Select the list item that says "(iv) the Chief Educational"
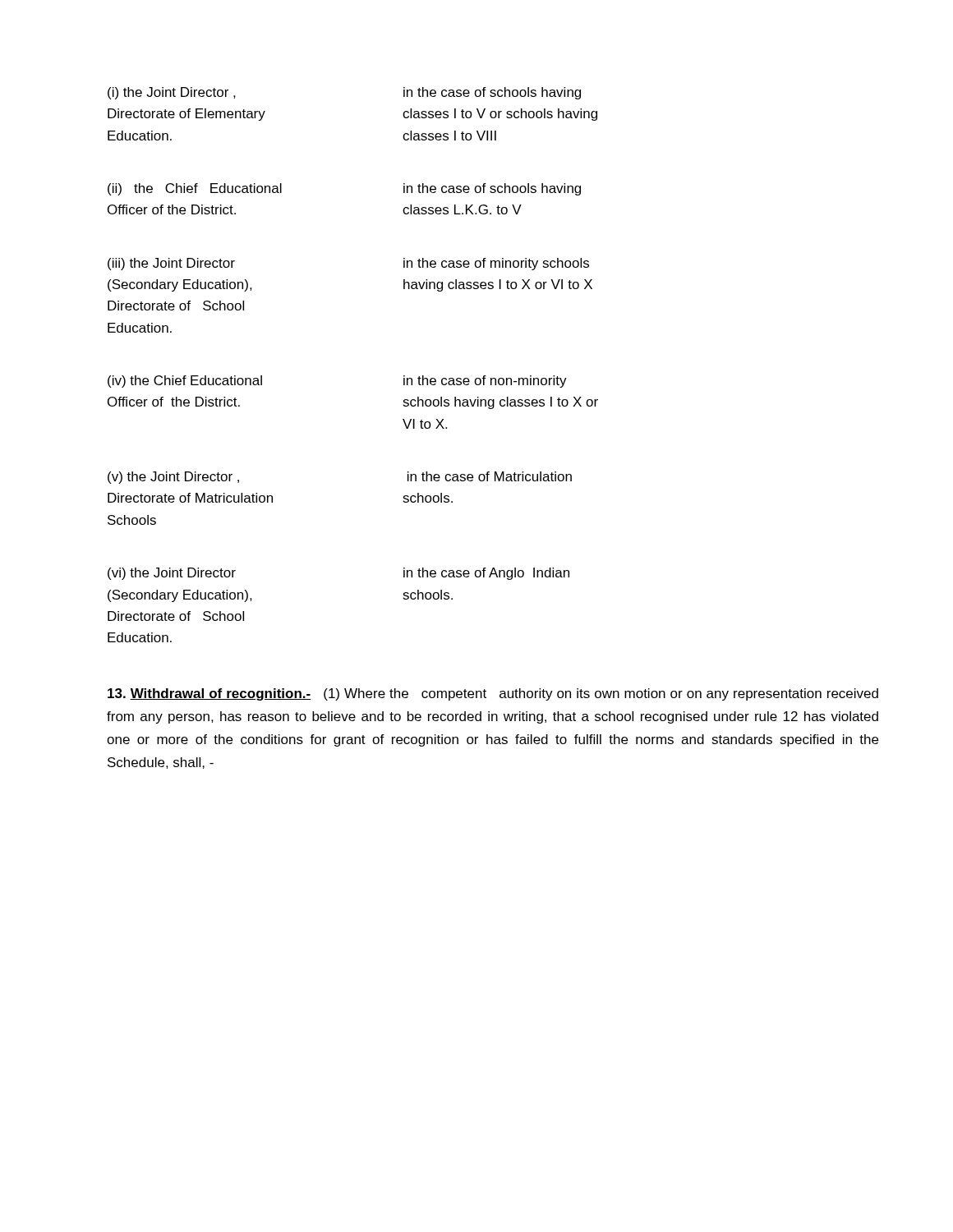Image resolution: width=953 pixels, height=1232 pixels. tap(493, 403)
